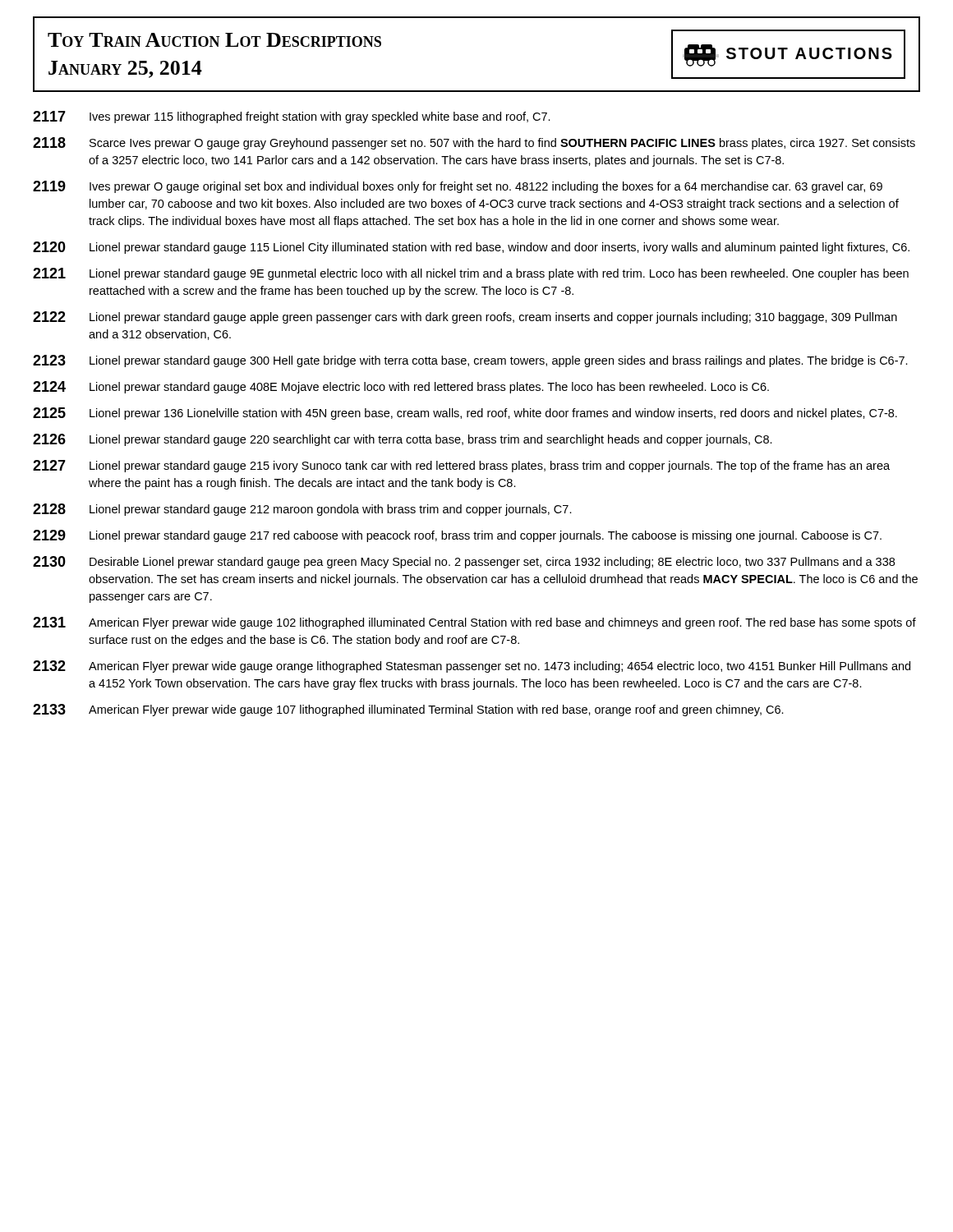Navigate to the text starting "2118 Scarce Ives prewar O gauge gray Greyhound"
Image resolution: width=953 pixels, height=1232 pixels.
(x=476, y=152)
